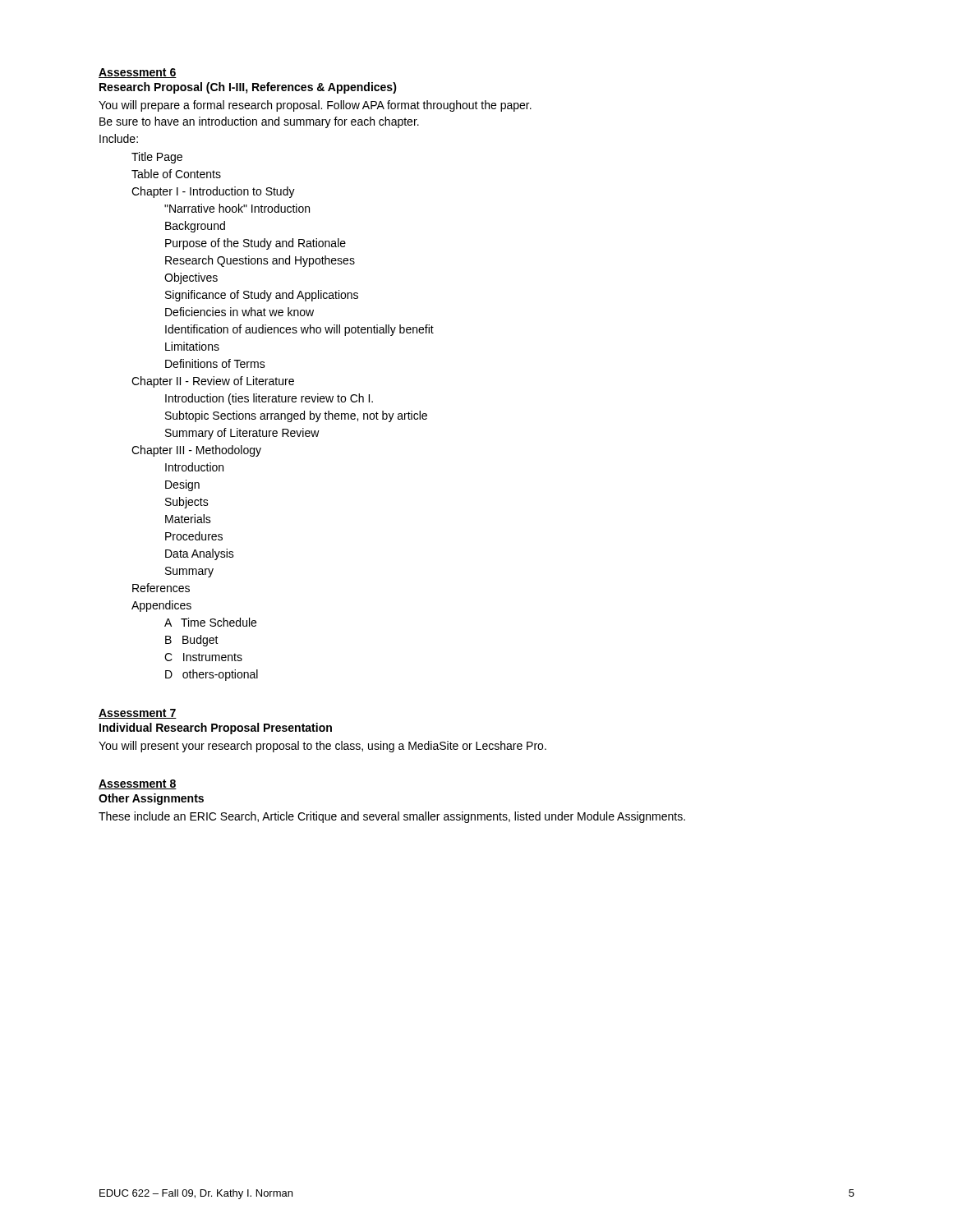
Task: Locate the text block that reads "These include an ERIC Search, Article Critique and"
Action: click(x=392, y=817)
